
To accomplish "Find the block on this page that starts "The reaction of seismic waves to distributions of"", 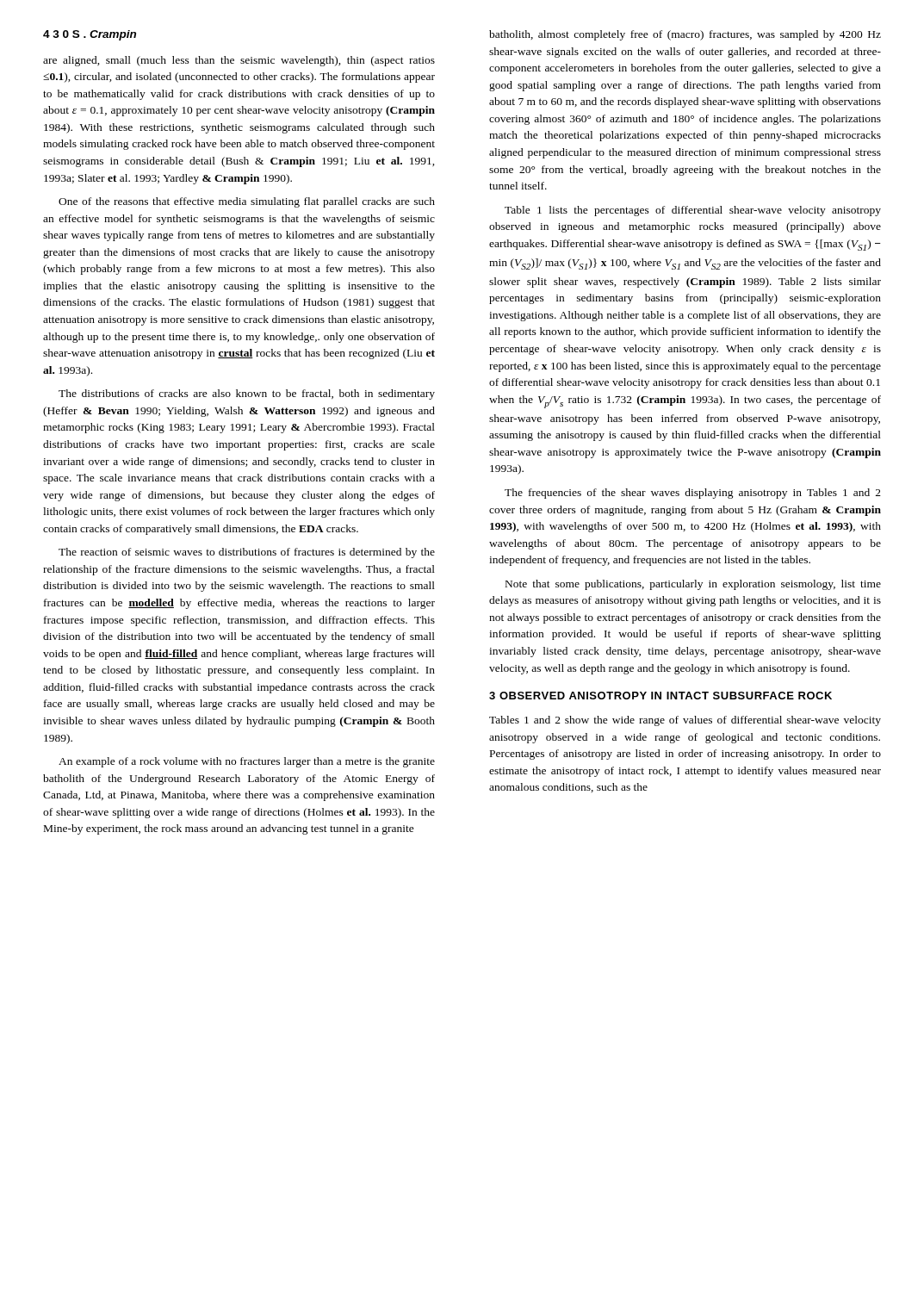I will [239, 645].
